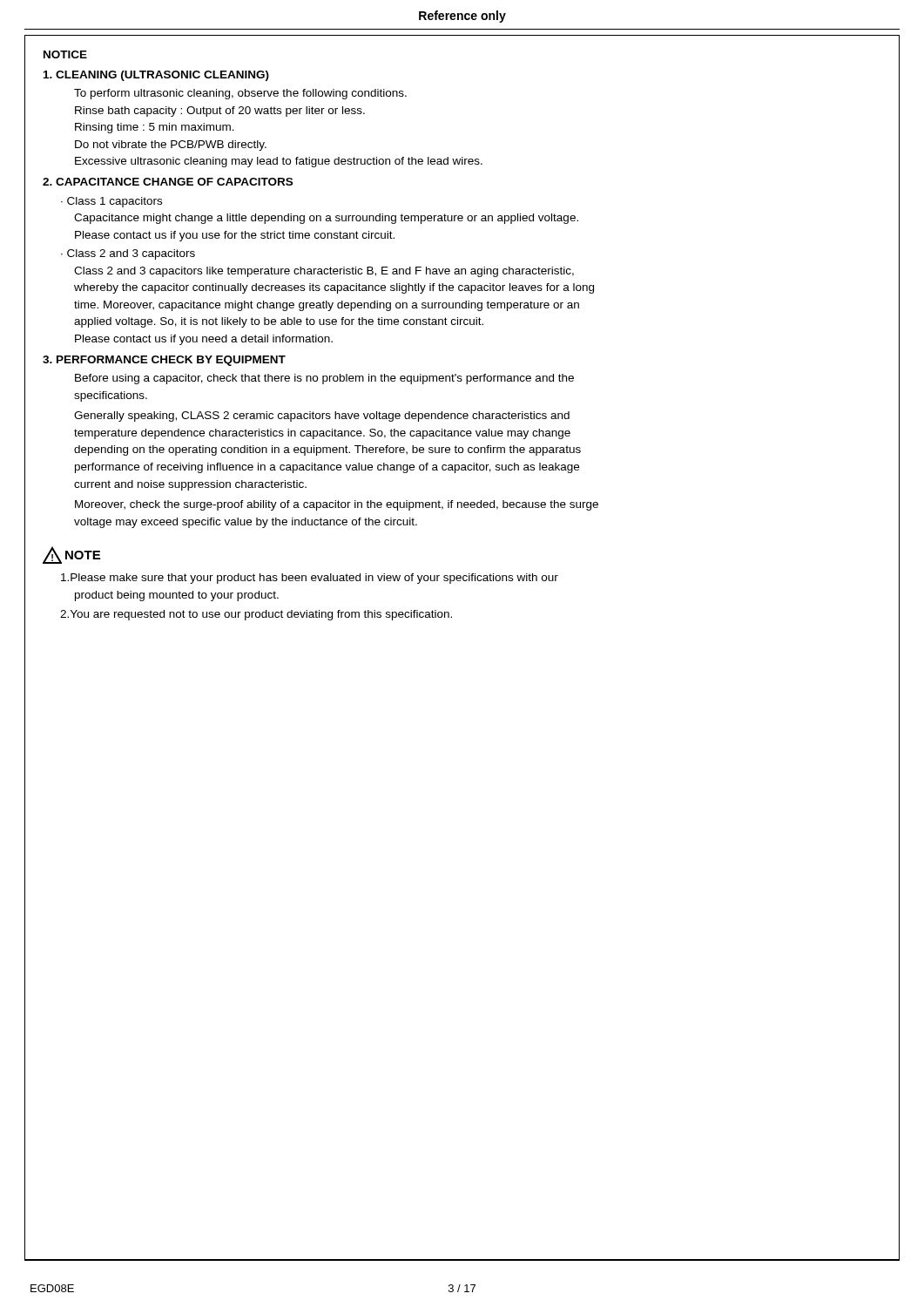Find the section header that reads "3. PERFORMANCE CHECK BY EQUIPMENT"
Screen dimensions: 1307x924
point(164,359)
